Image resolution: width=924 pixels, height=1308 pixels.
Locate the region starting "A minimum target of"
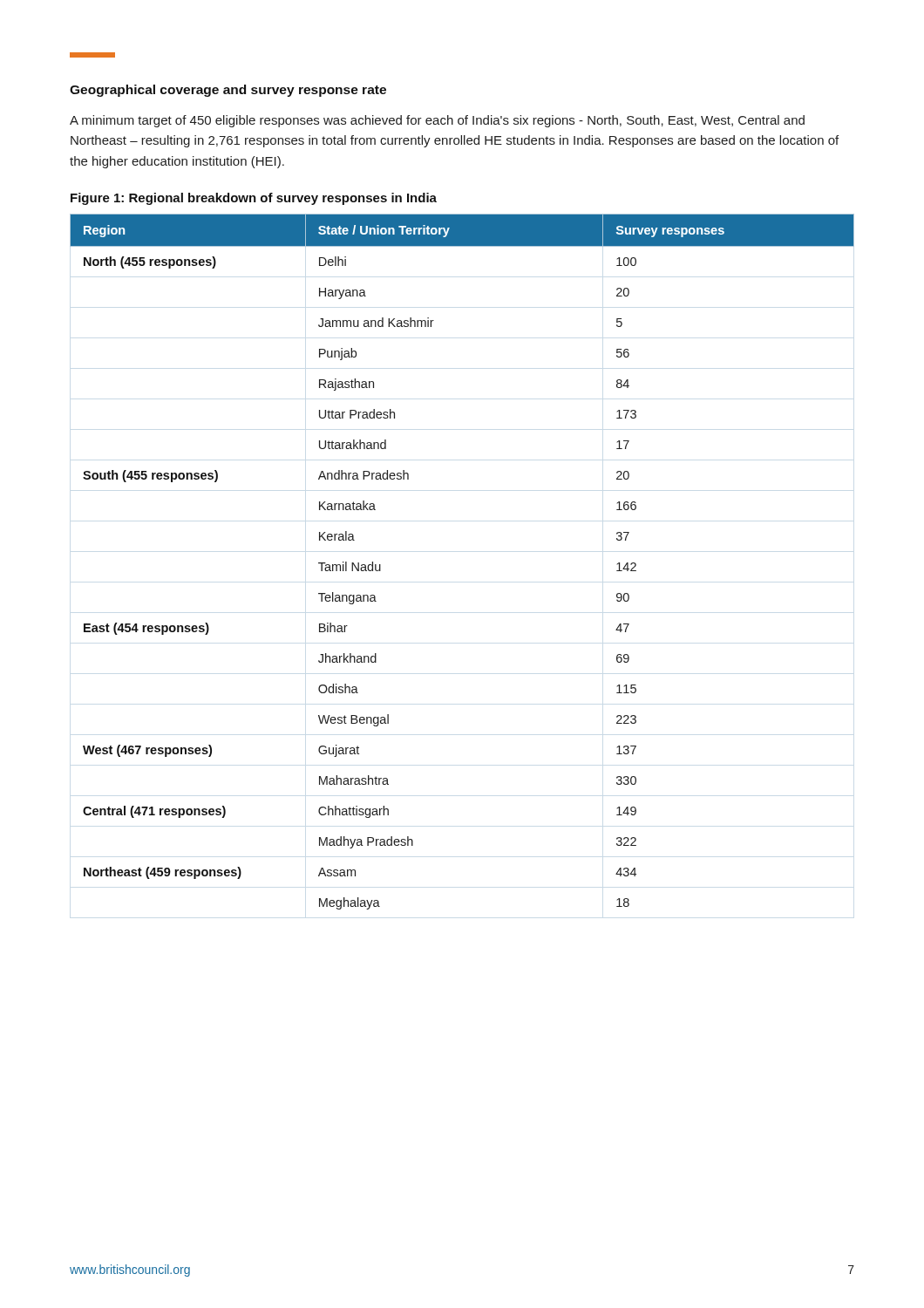coord(454,140)
